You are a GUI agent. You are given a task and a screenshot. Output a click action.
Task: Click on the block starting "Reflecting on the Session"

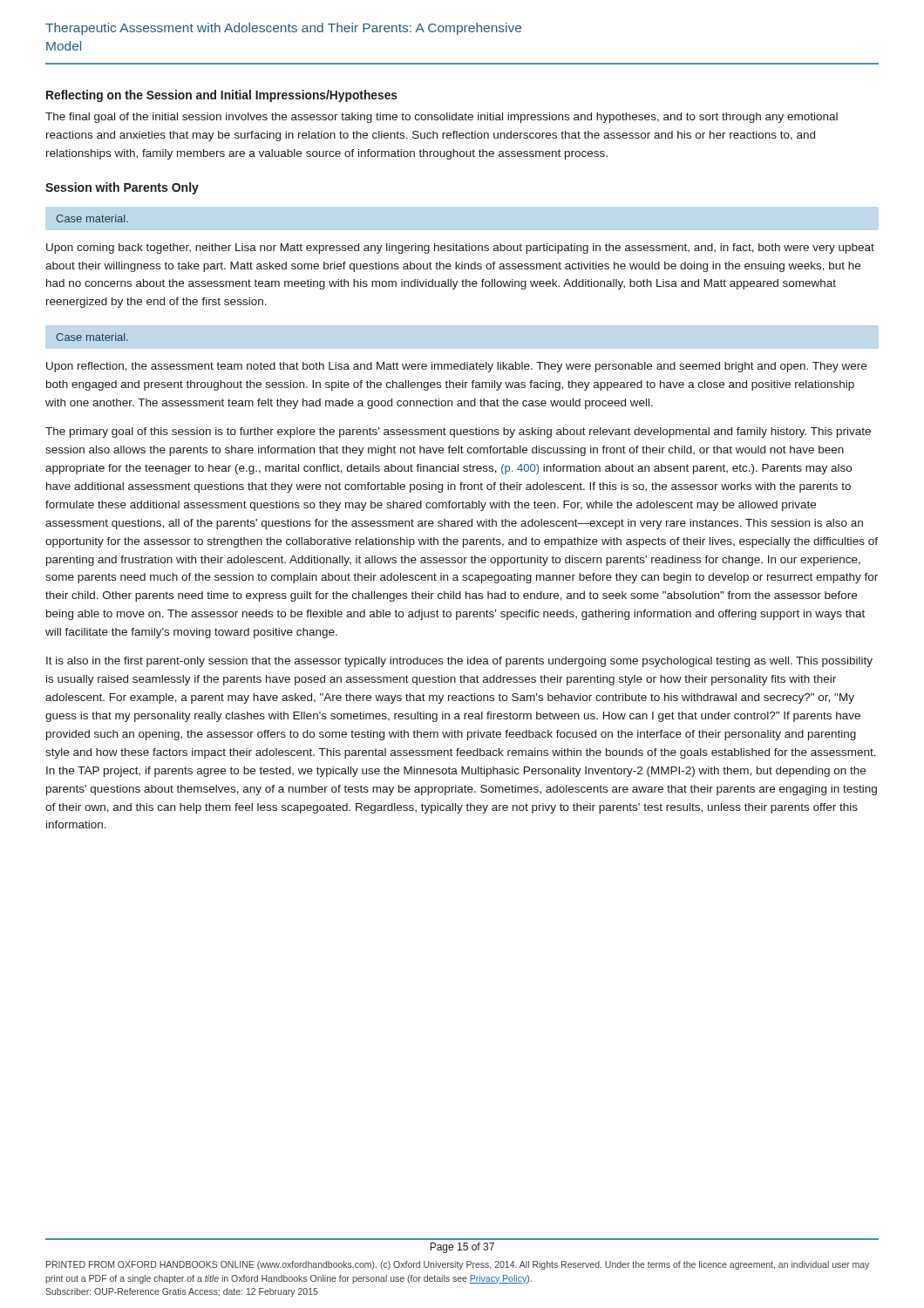click(x=221, y=95)
